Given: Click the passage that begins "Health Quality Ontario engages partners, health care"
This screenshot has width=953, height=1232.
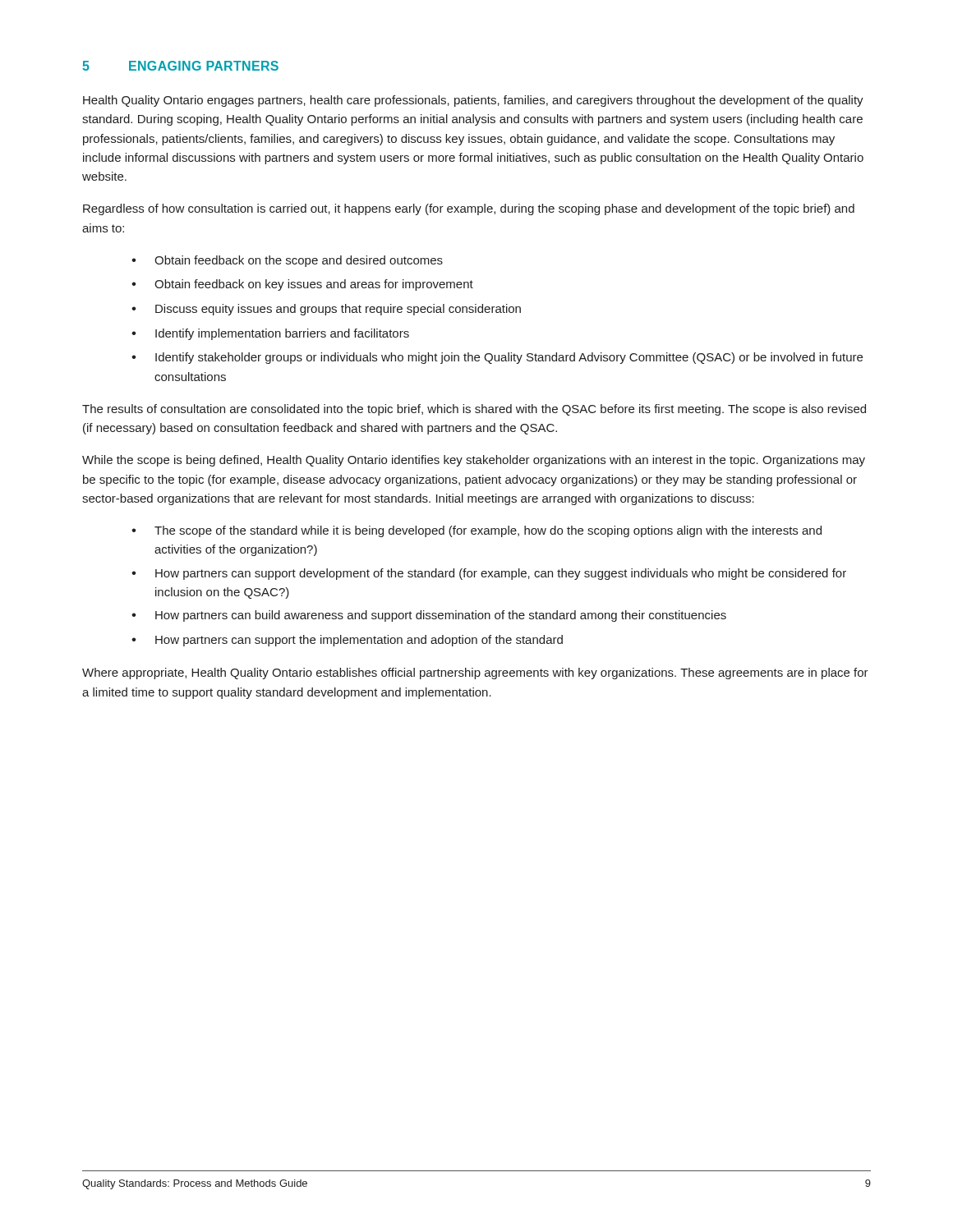Looking at the screenshot, I should tap(473, 138).
